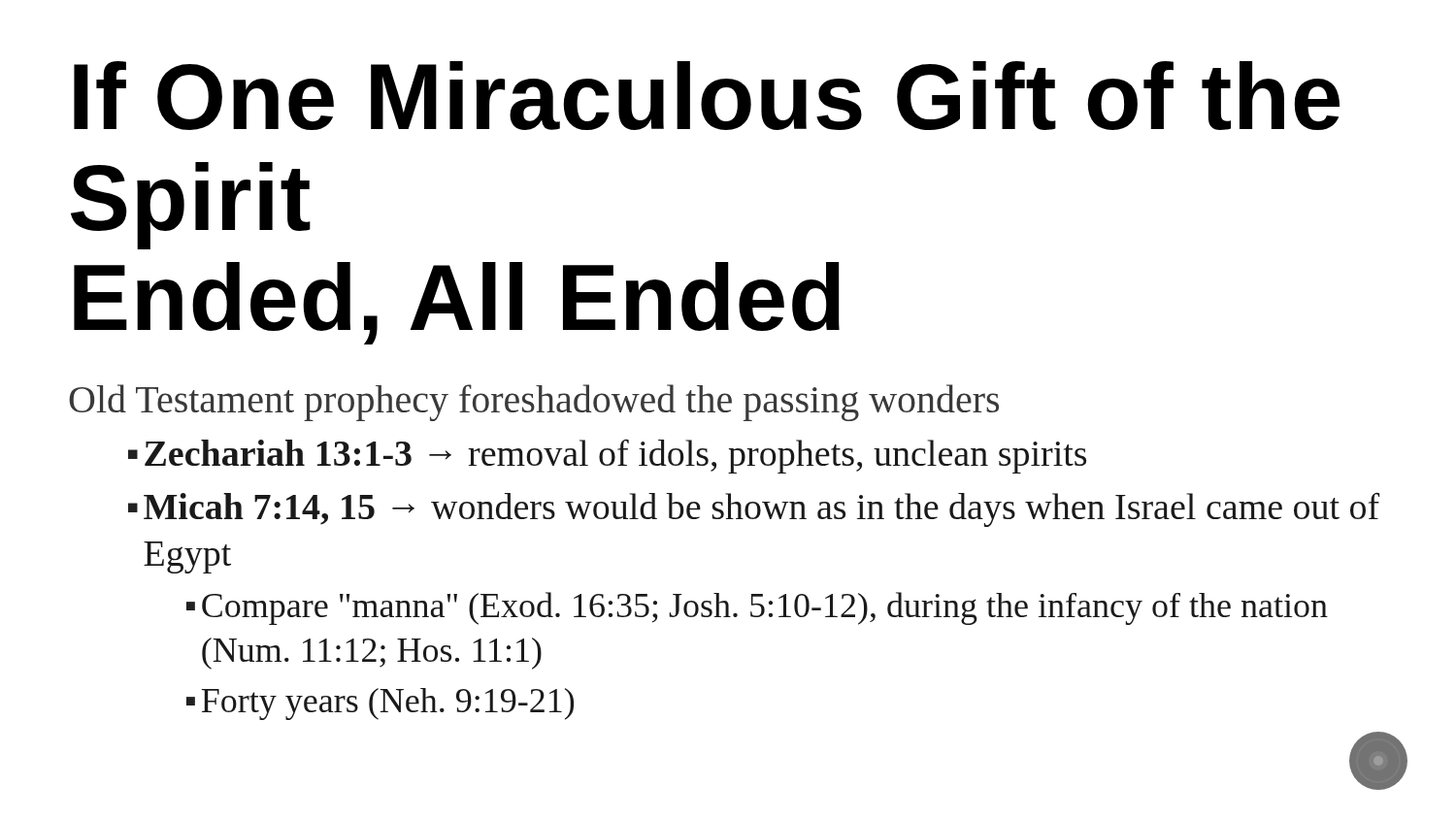Where is the passage that starts "▪ Micah 7:14,"?
Viewport: 1456px width, 819px height.
point(757,530)
